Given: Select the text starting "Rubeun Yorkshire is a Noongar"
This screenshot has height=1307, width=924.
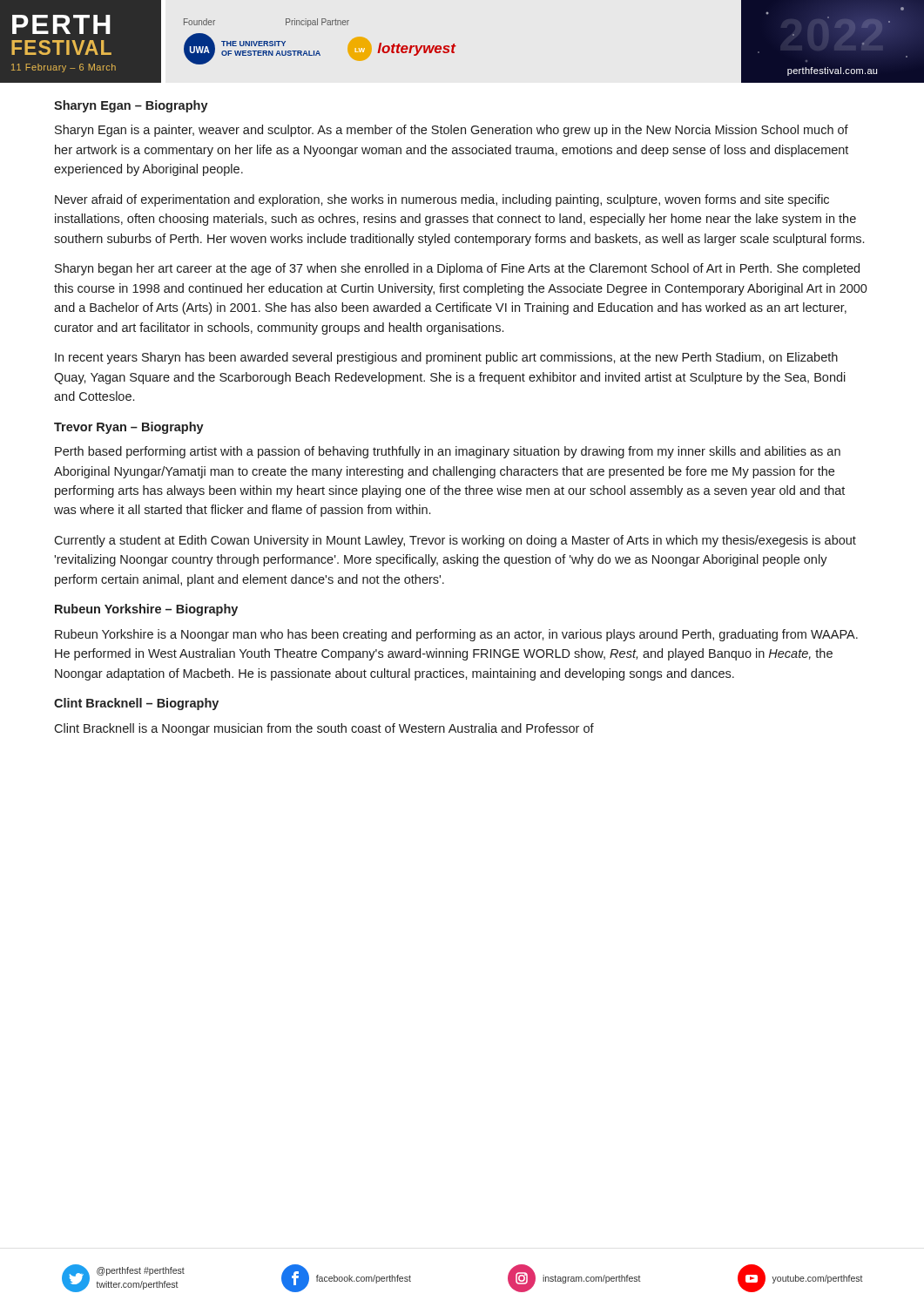Looking at the screenshot, I should tap(456, 654).
